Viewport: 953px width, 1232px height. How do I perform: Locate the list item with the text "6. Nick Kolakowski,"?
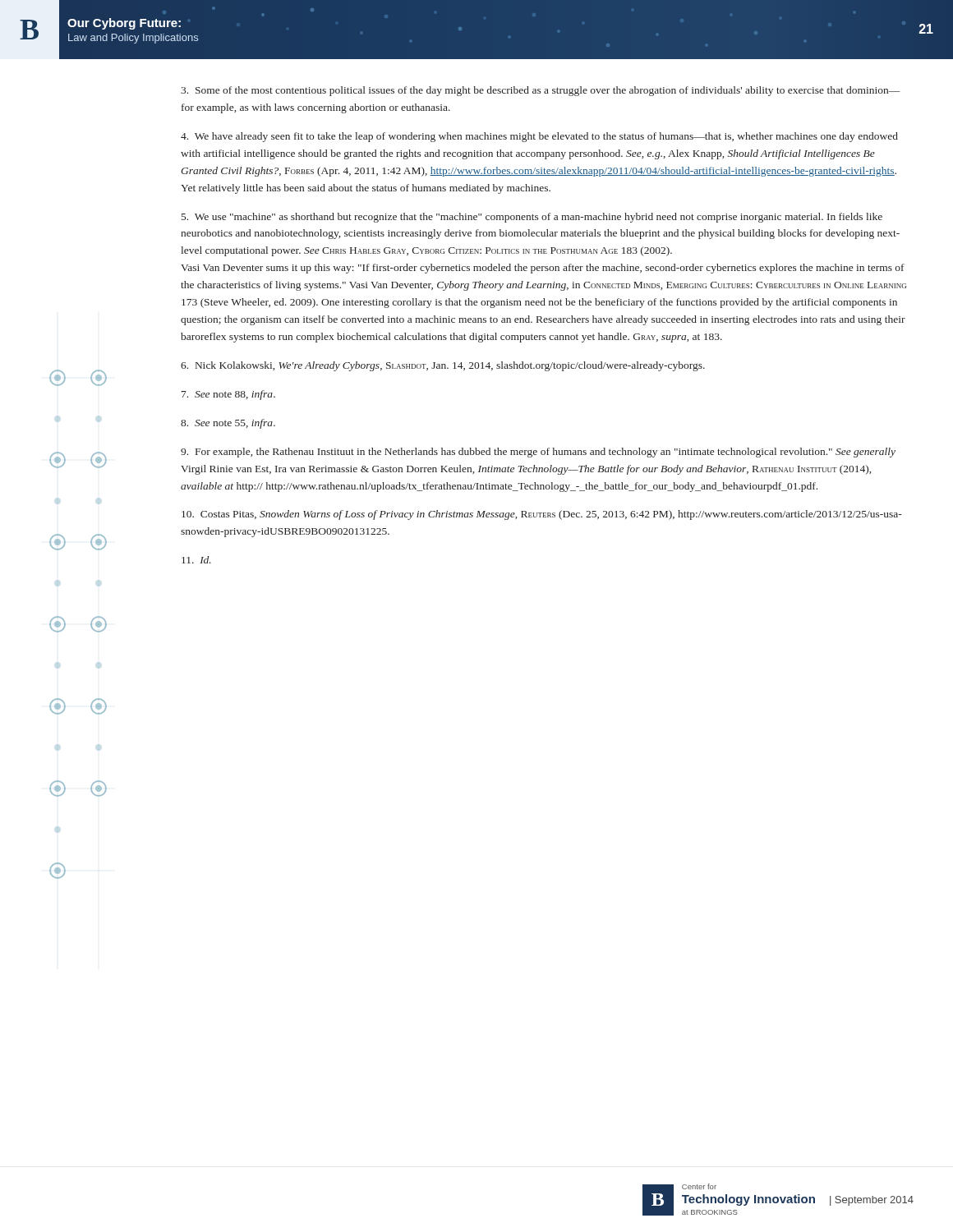point(443,365)
